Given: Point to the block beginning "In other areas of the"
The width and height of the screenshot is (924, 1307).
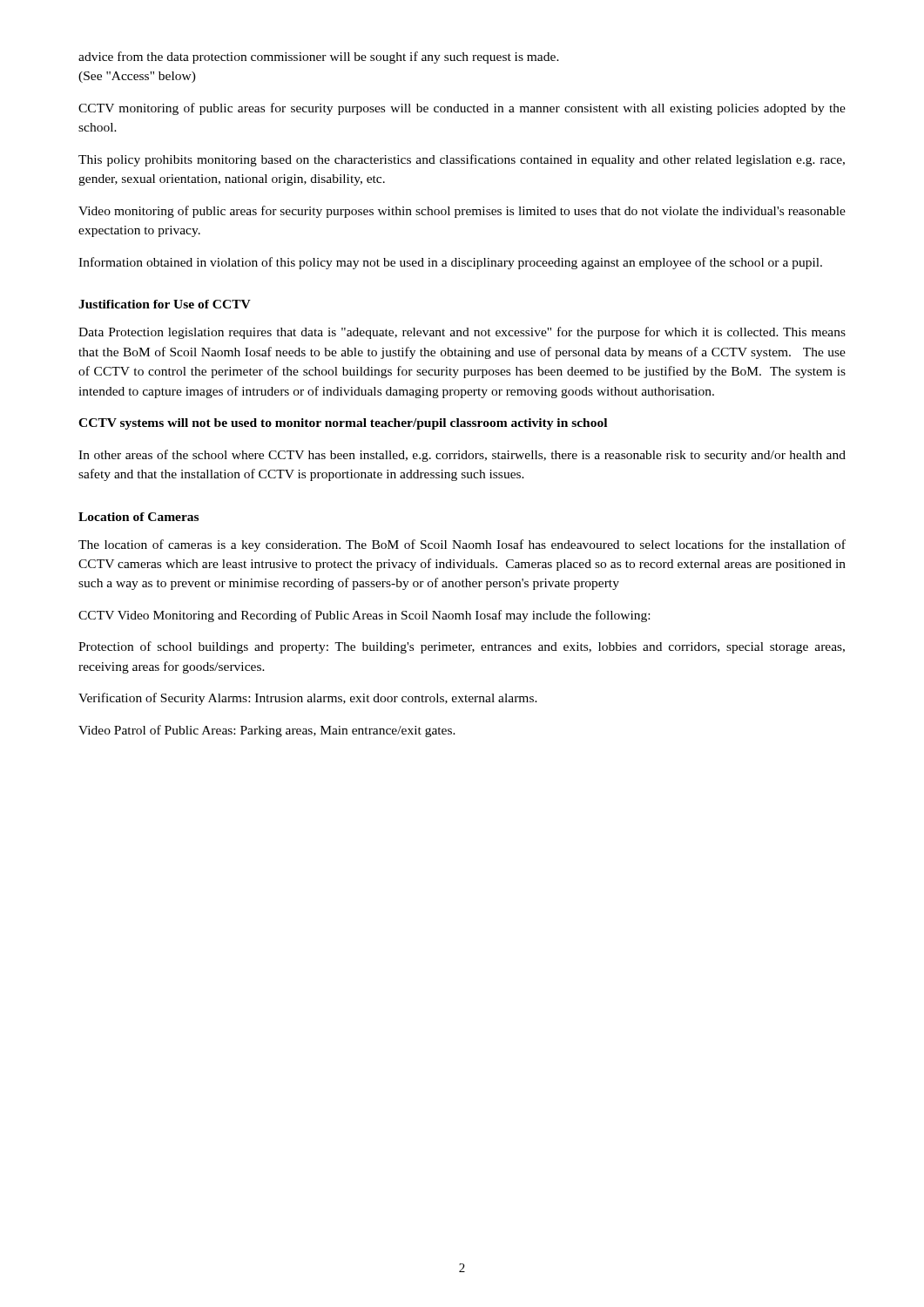Looking at the screenshot, I should click(x=462, y=464).
